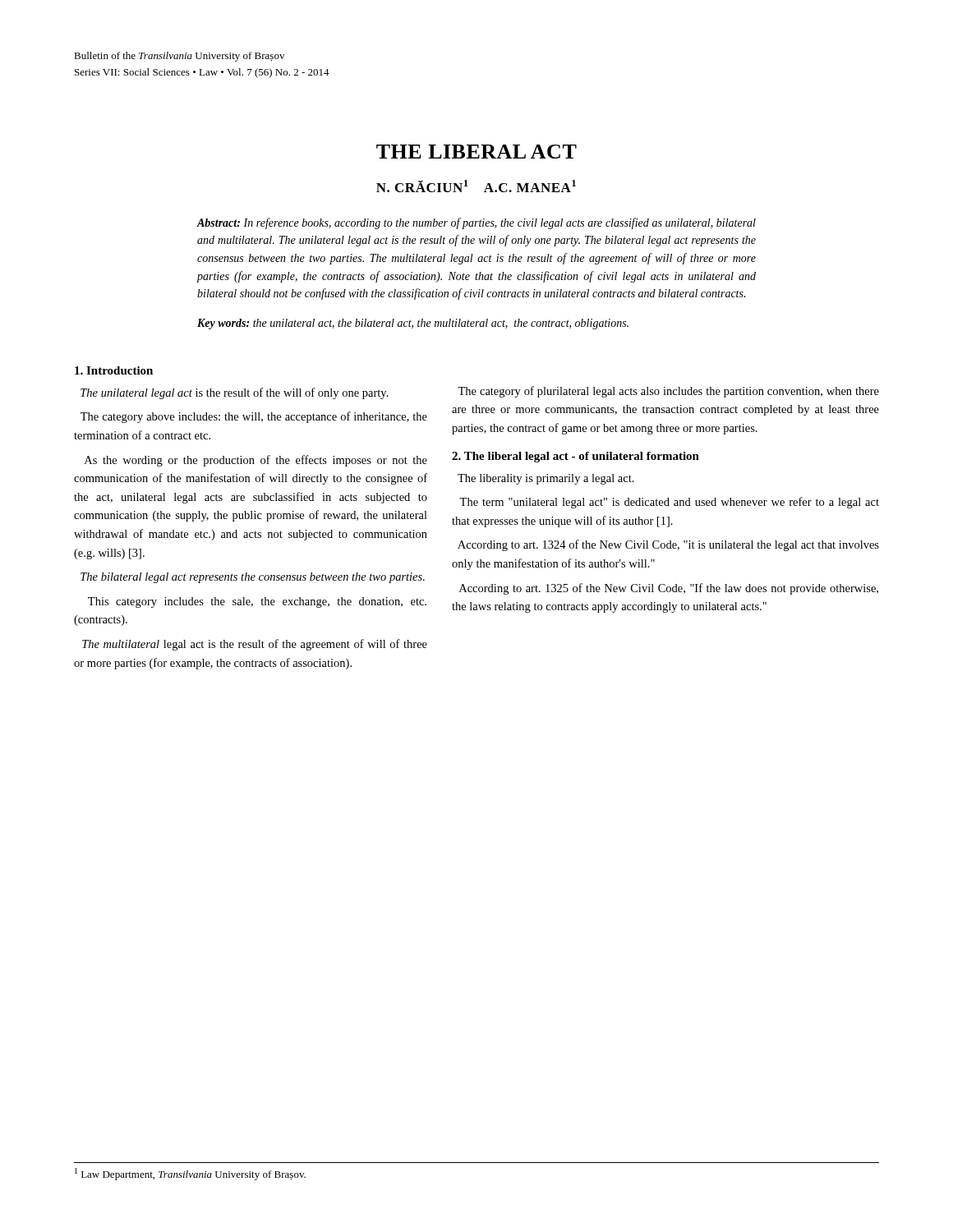Click the passage that begins "The unilateral legal act is the result"
The image size is (953, 1232).
pos(231,392)
